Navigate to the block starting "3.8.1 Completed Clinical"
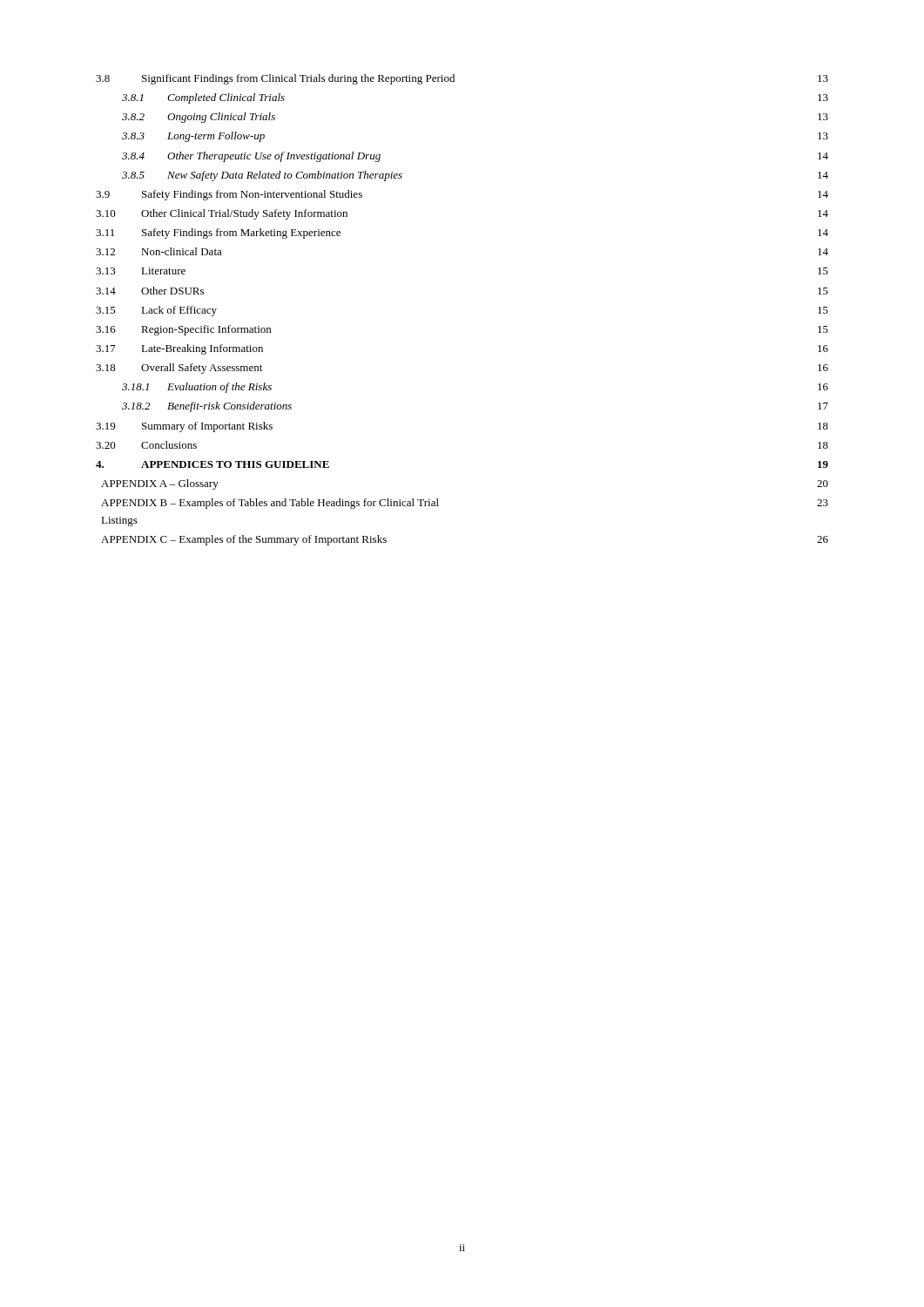Viewport: 924px width, 1307px height. (x=133, y=97)
